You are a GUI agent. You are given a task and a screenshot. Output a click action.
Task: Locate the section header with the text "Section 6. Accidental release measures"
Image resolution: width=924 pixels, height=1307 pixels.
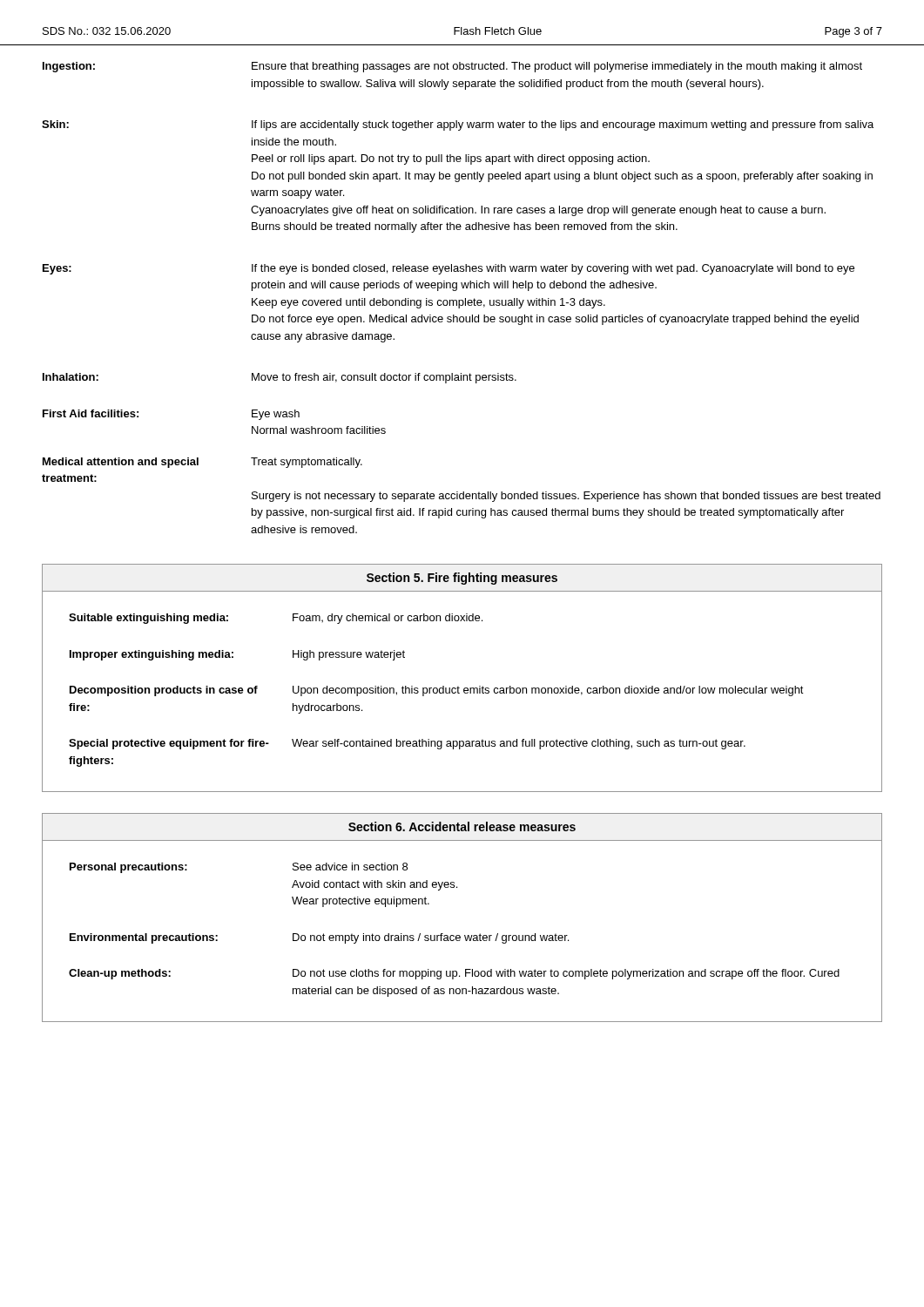point(462,827)
